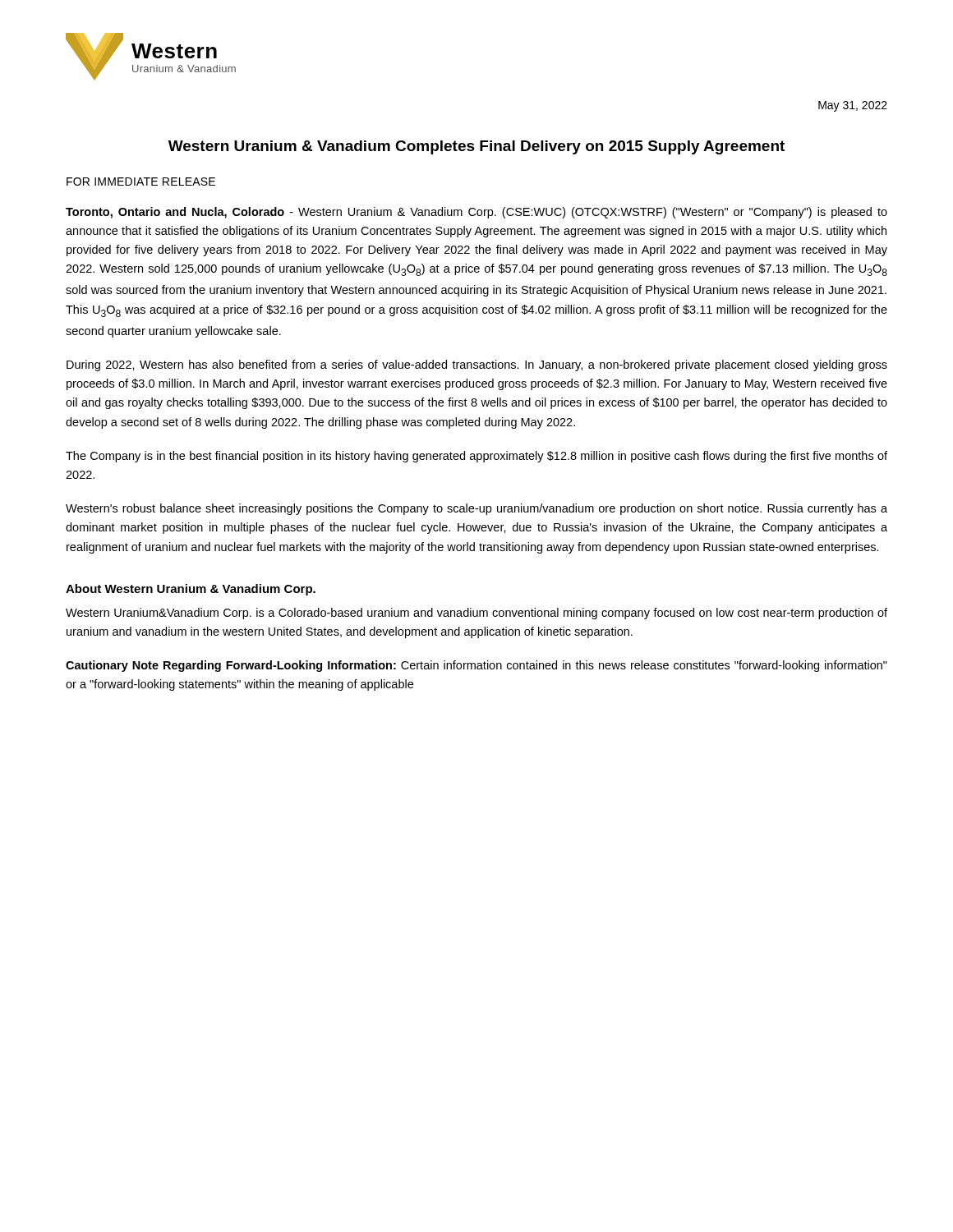Where is the passage that starts "During 2022, Western has also benefited"?
Image resolution: width=953 pixels, height=1232 pixels.
coord(476,393)
